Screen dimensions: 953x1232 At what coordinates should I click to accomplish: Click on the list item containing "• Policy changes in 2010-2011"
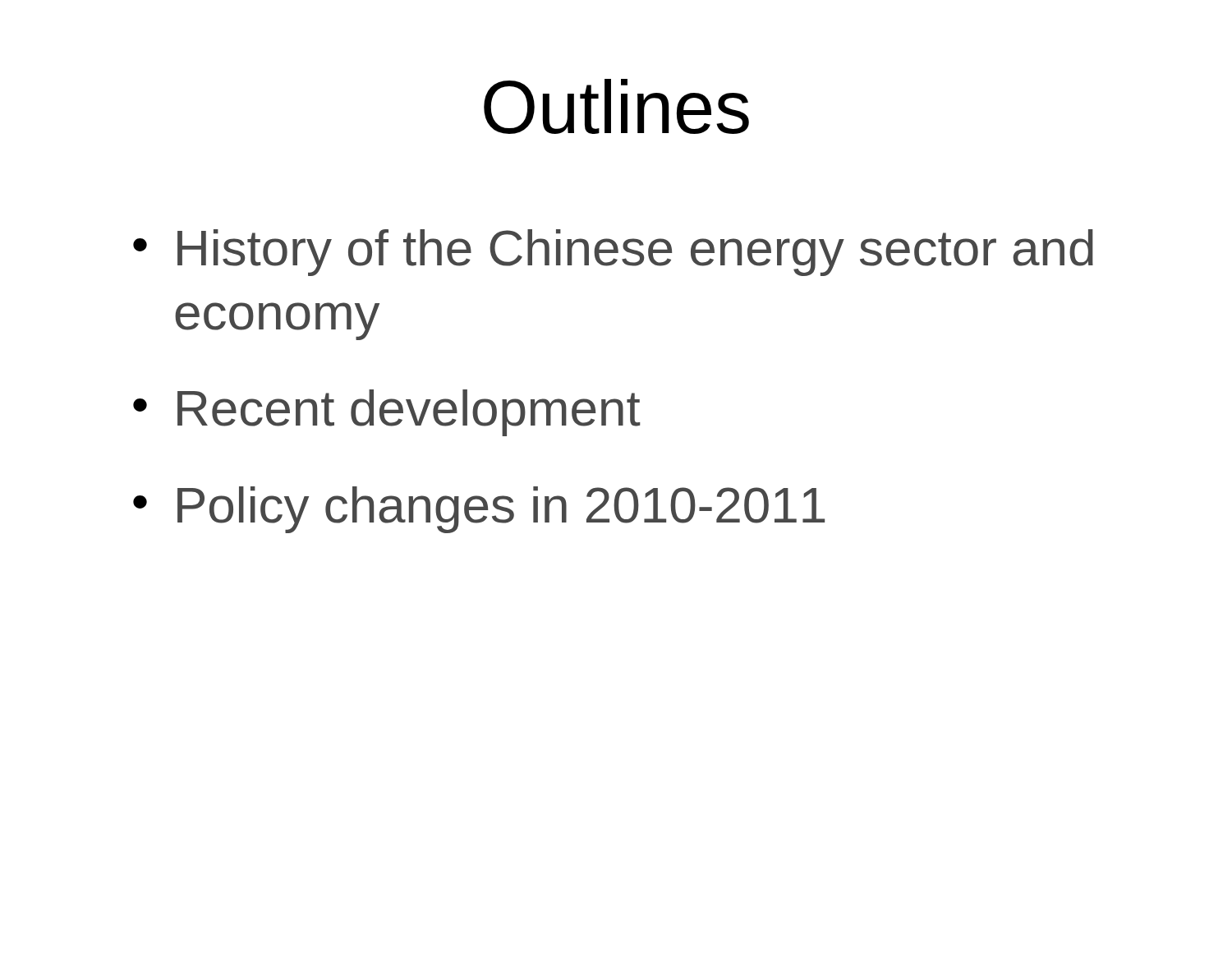(479, 505)
